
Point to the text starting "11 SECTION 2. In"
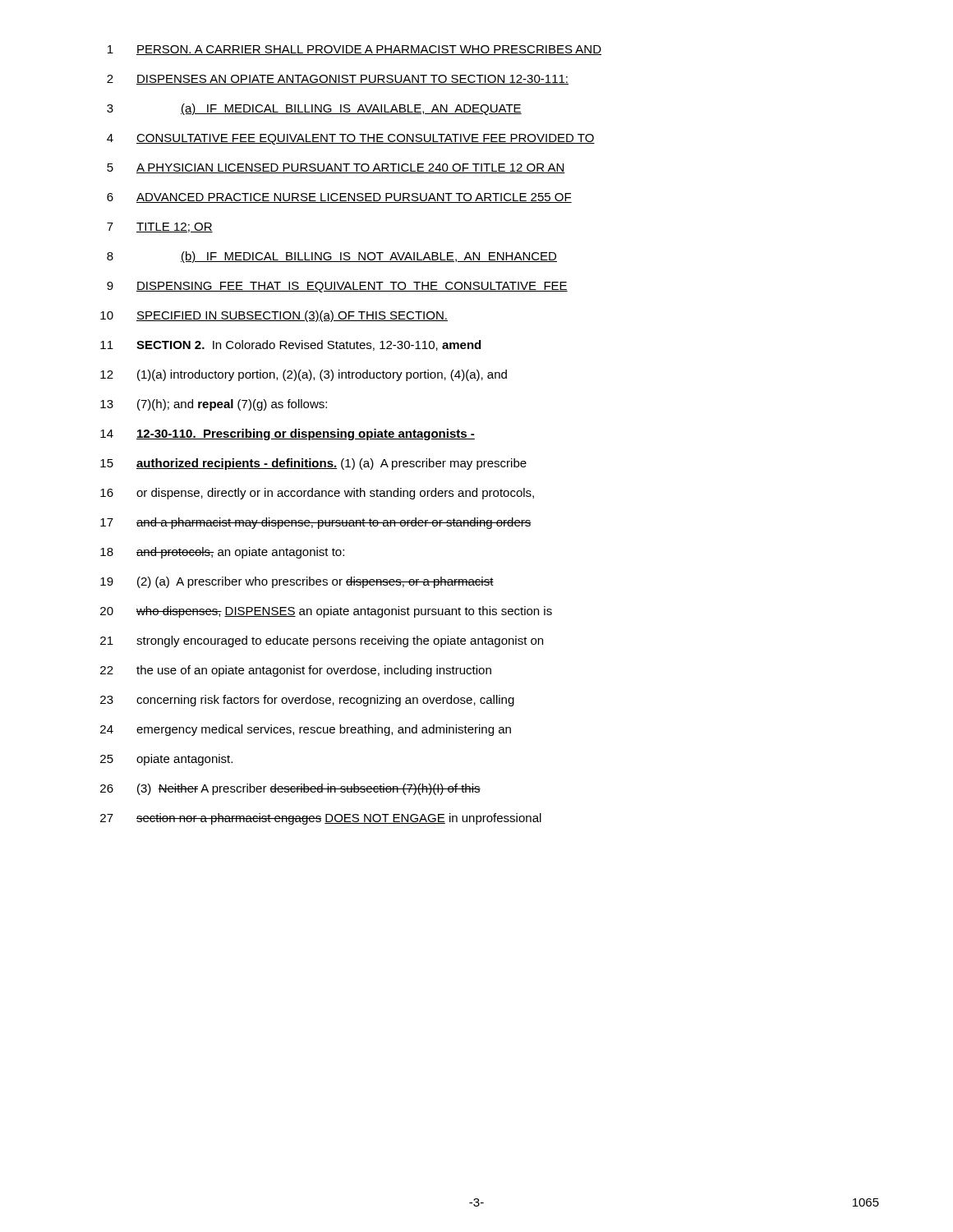476,345
